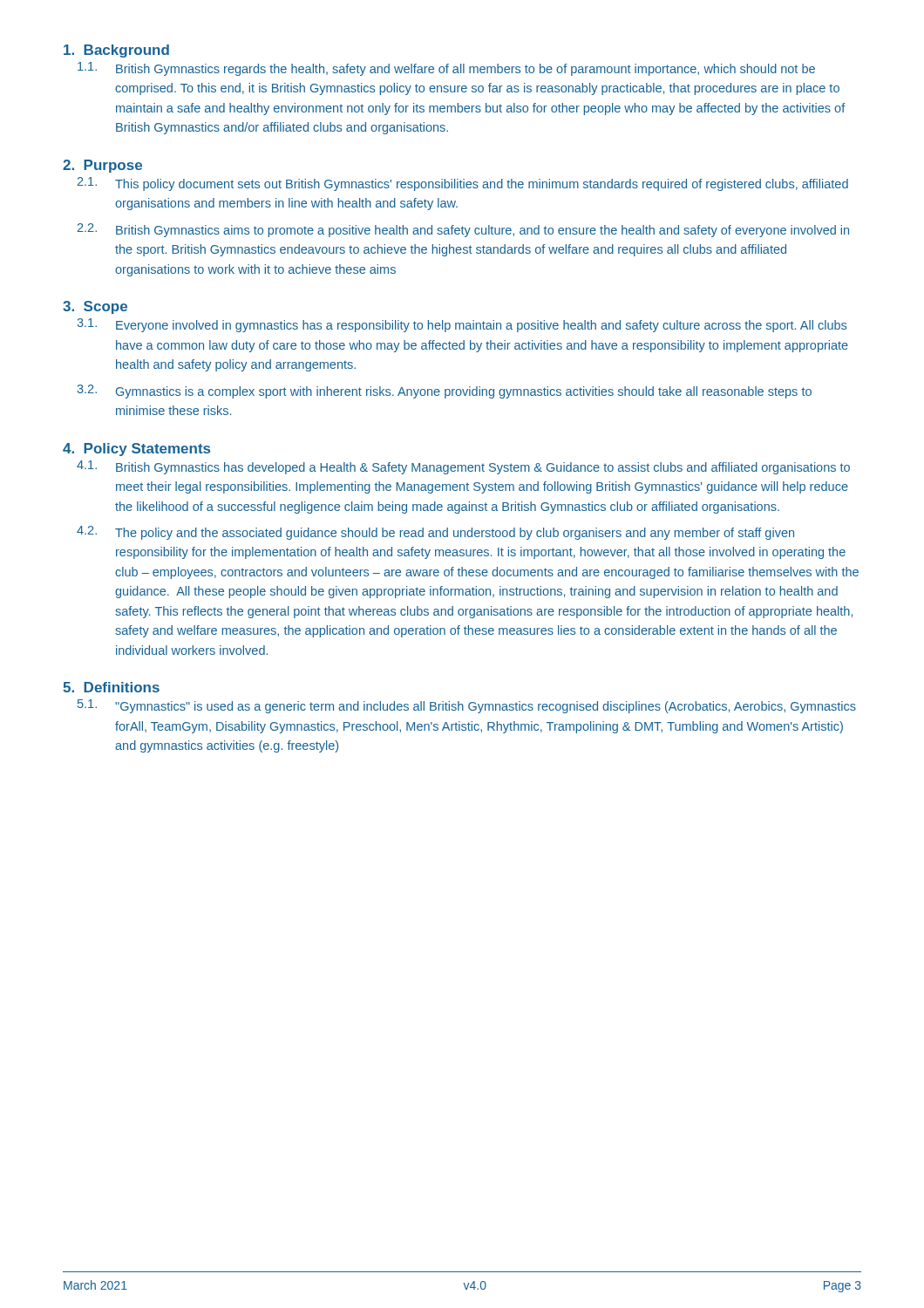The height and width of the screenshot is (1308, 924).
Task: Find the list item containing "3.2. Gymnastics is a complex sport"
Action: 469,401
